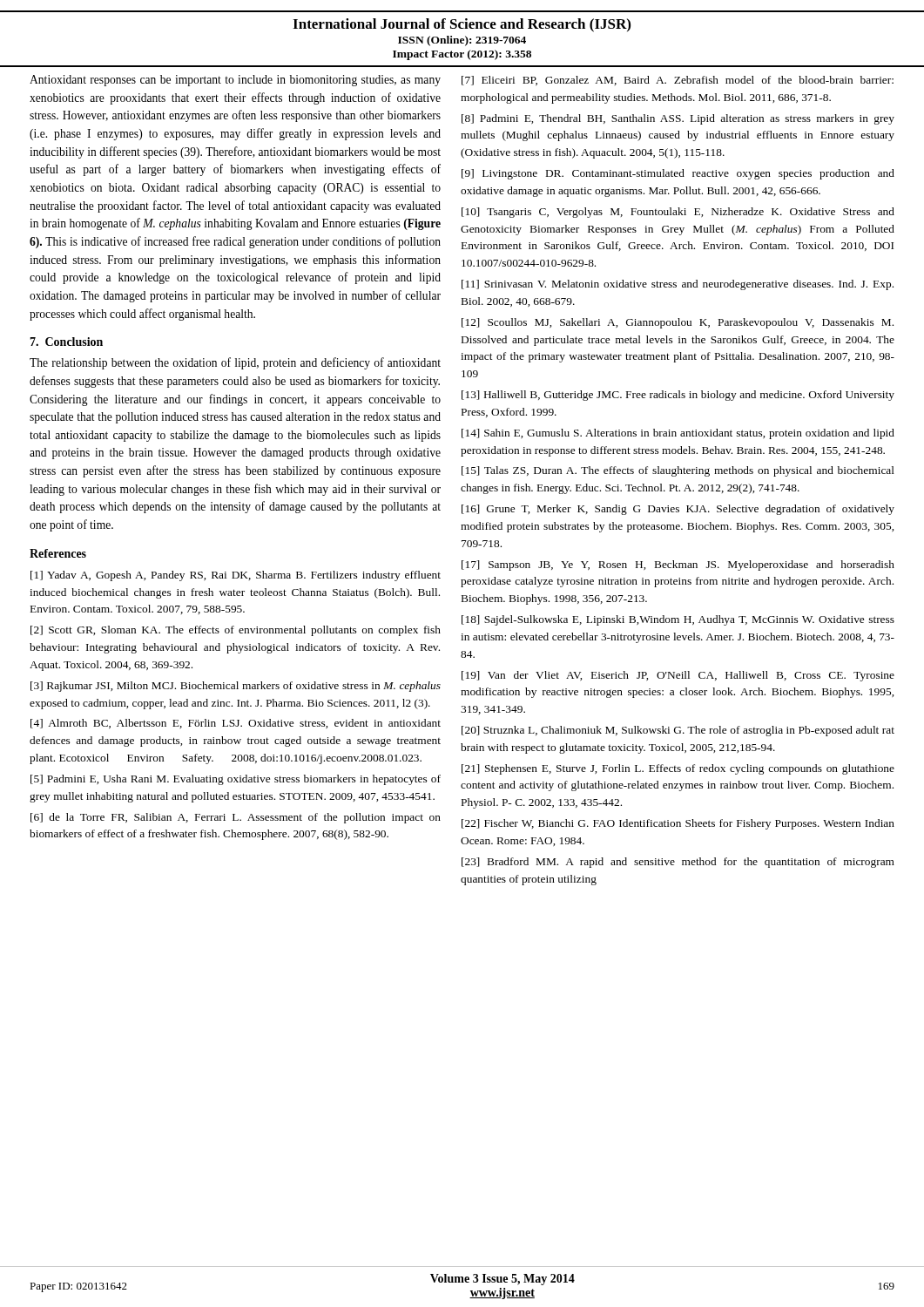Select the list item that reads "[3] Rajkumar JSI, Milton MCJ. Biochemical"
This screenshot has width=924, height=1307.
[x=235, y=694]
